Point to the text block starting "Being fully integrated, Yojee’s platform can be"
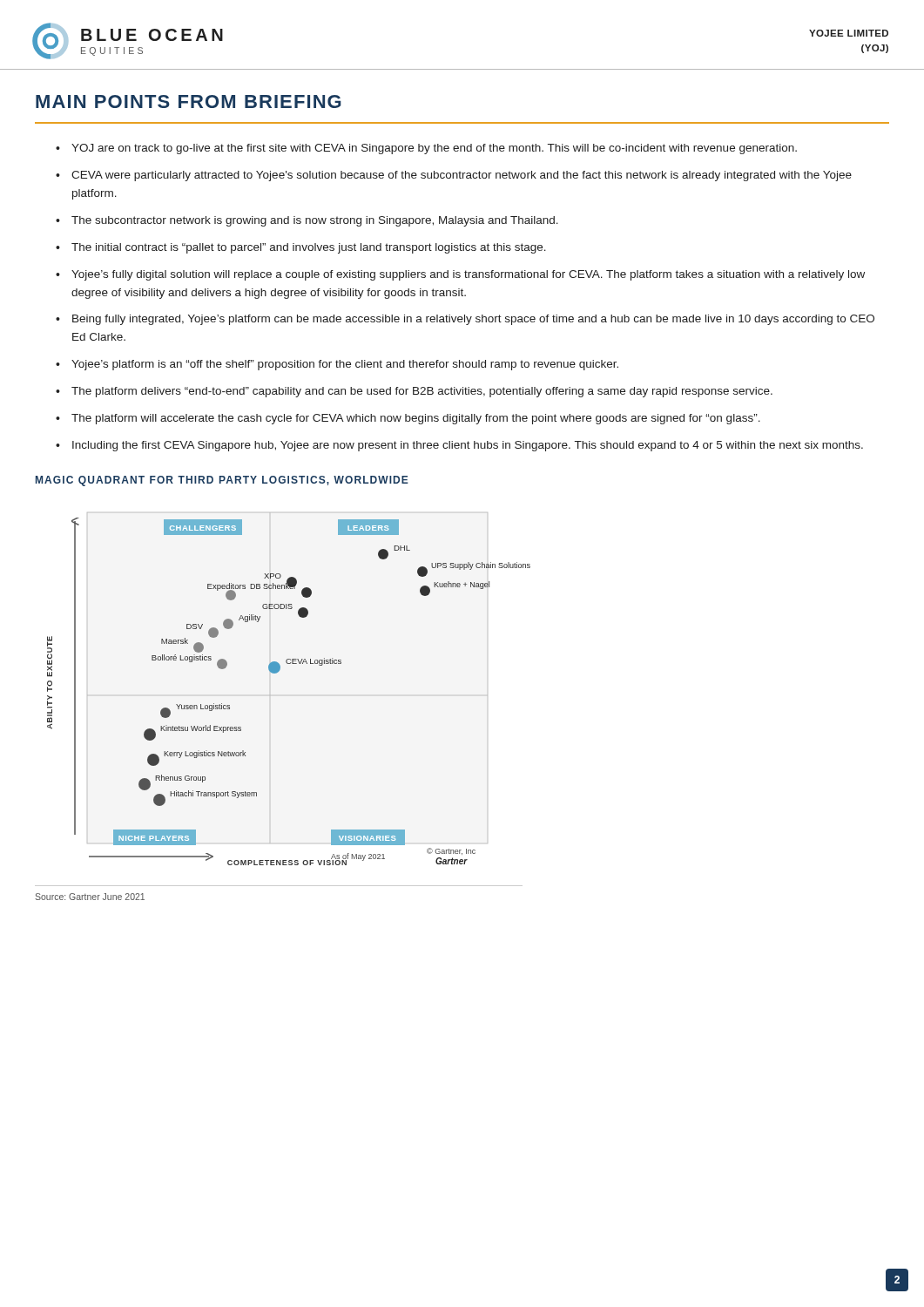 point(473,328)
